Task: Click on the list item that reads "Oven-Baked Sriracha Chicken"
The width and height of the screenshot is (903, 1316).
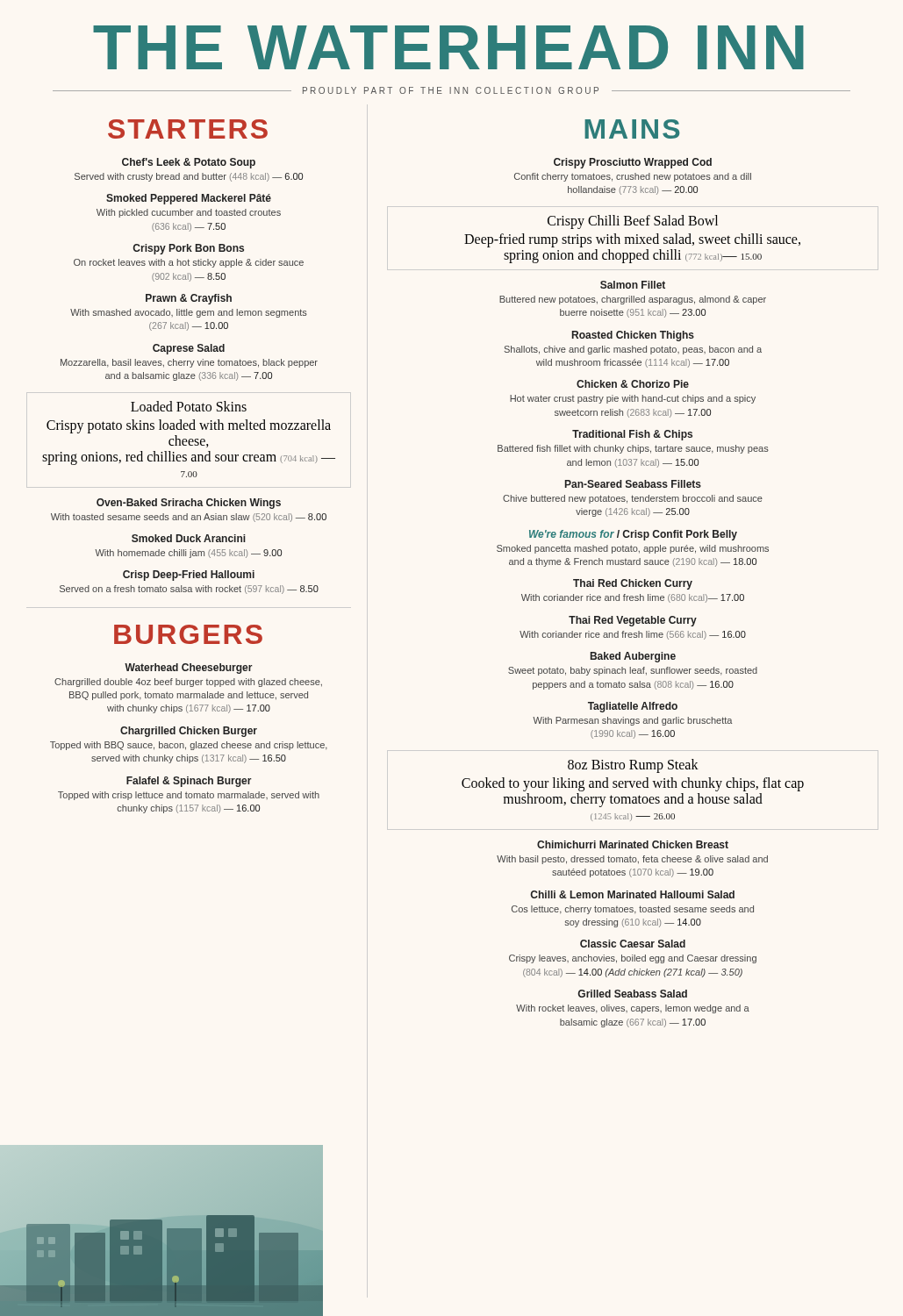Action: tap(189, 510)
